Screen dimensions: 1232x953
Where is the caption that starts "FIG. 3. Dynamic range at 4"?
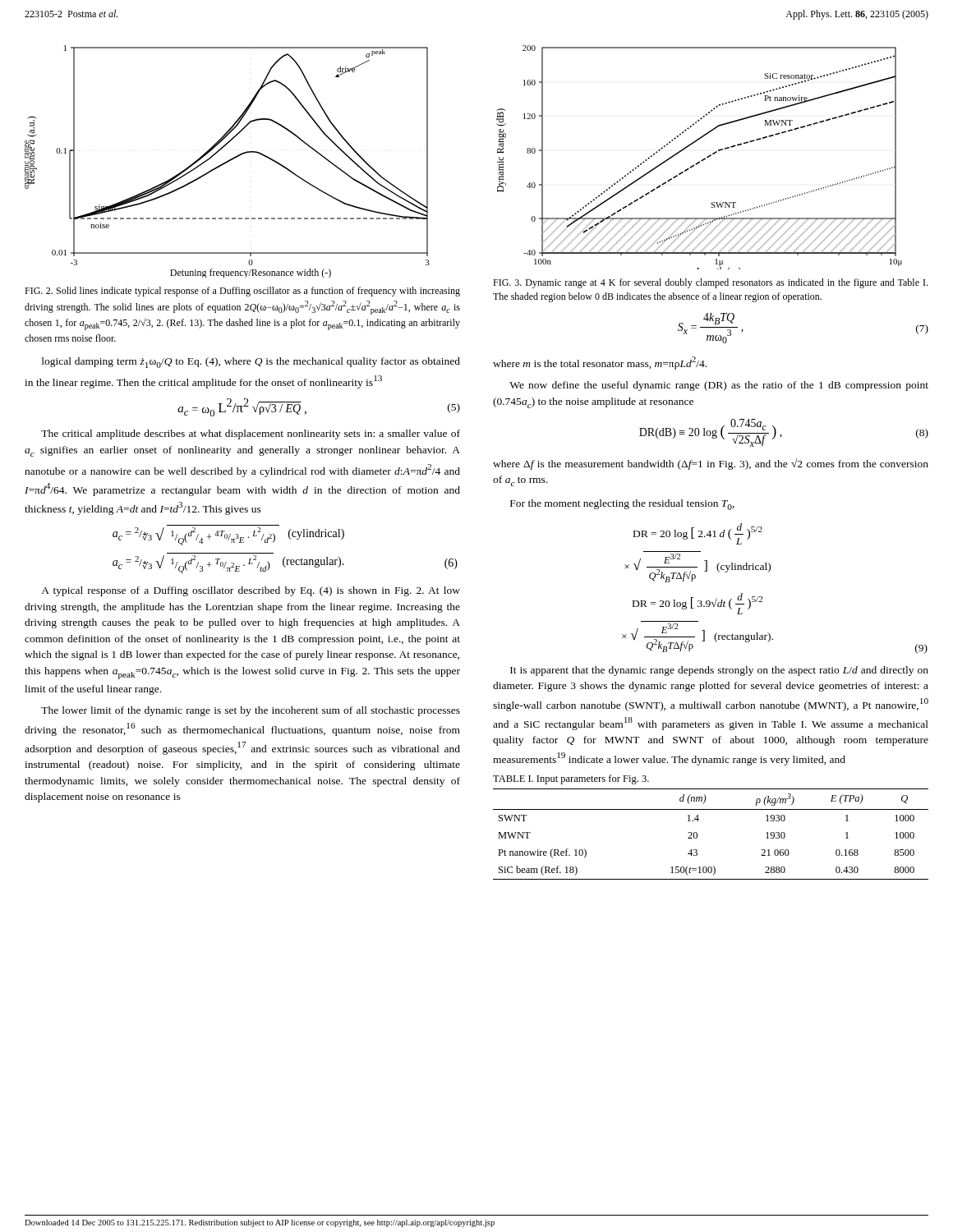[711, 289]
